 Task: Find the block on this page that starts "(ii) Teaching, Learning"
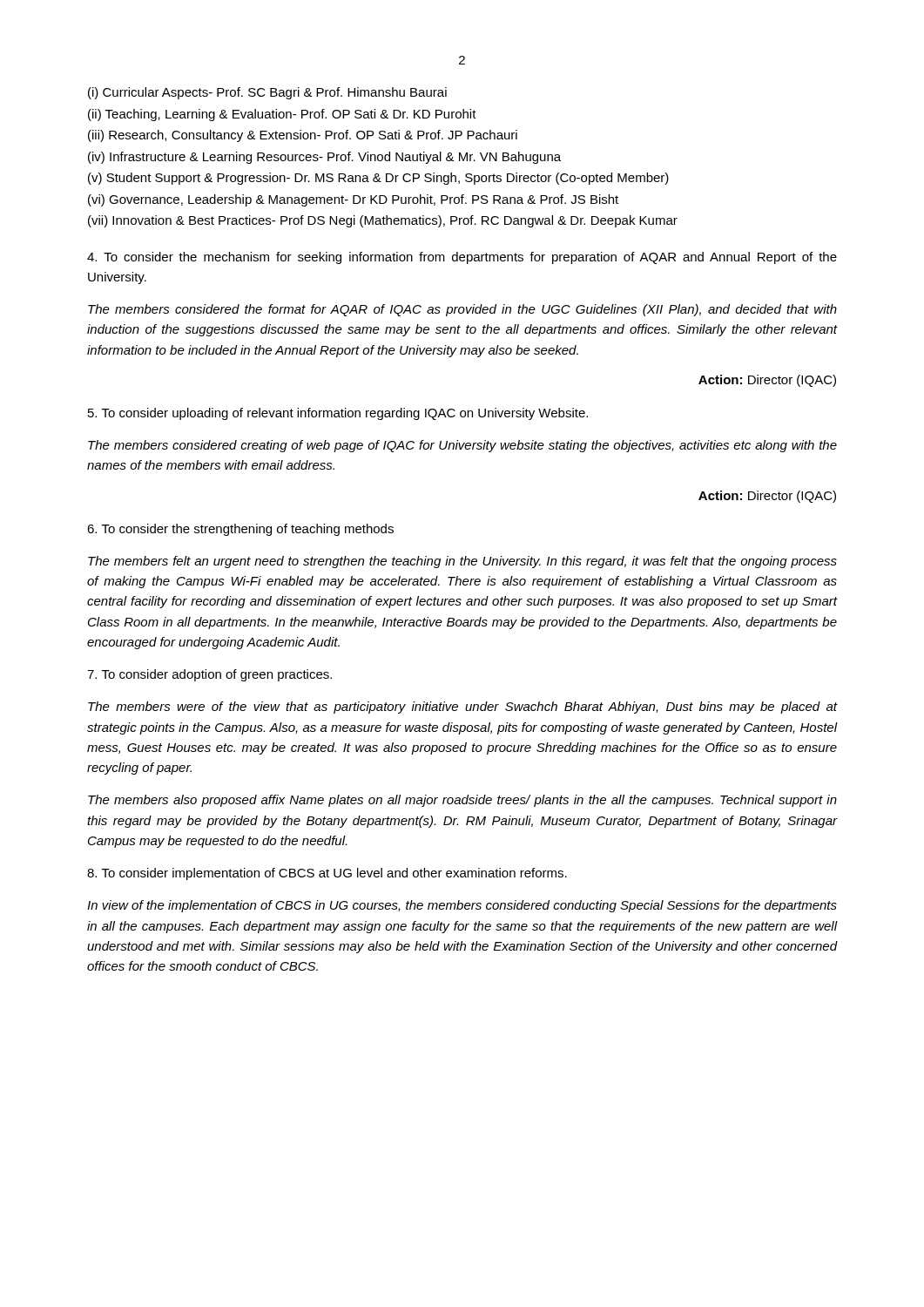(x=281, y=113)
